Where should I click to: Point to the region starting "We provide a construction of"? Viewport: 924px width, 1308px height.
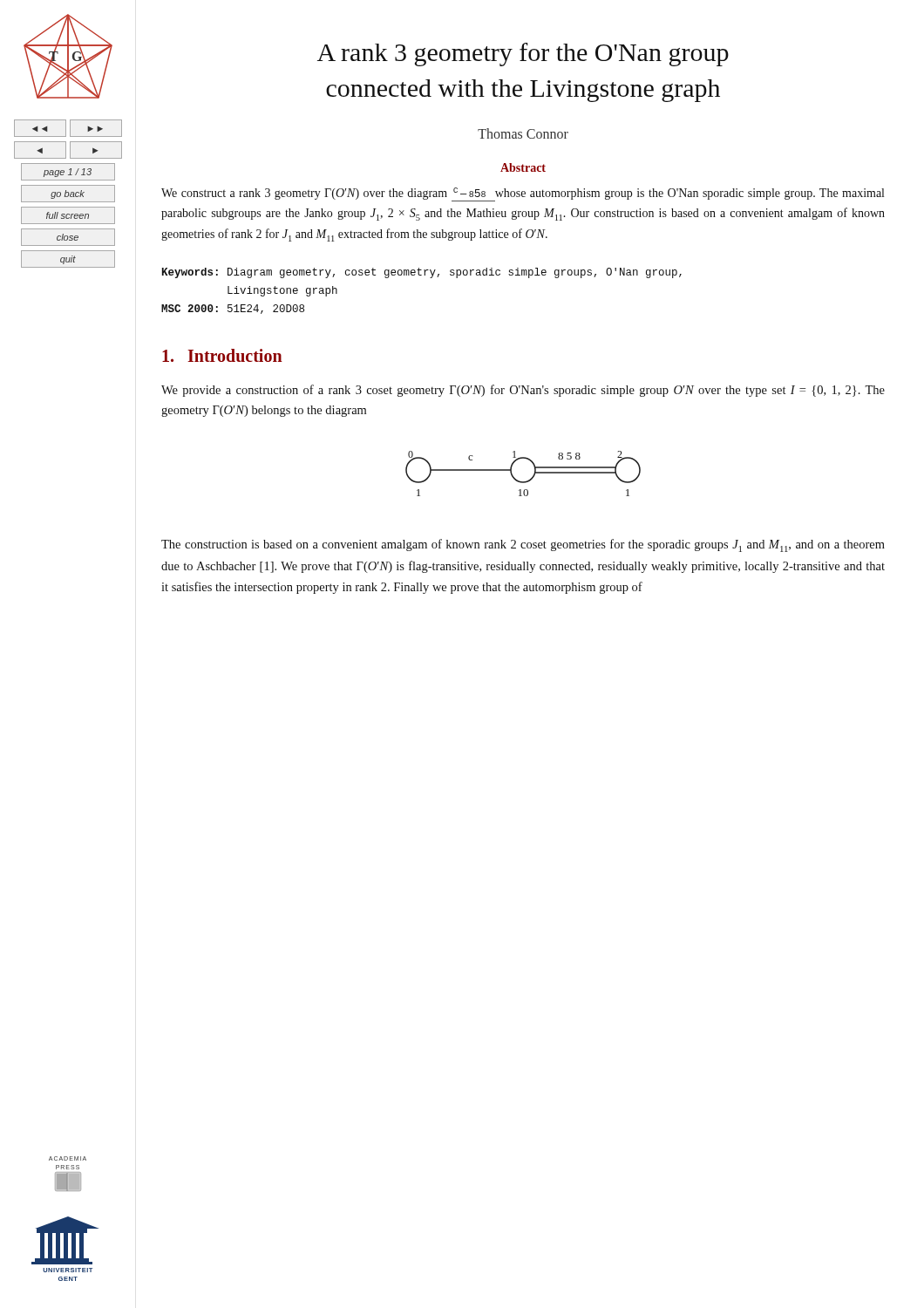point(523,400)
